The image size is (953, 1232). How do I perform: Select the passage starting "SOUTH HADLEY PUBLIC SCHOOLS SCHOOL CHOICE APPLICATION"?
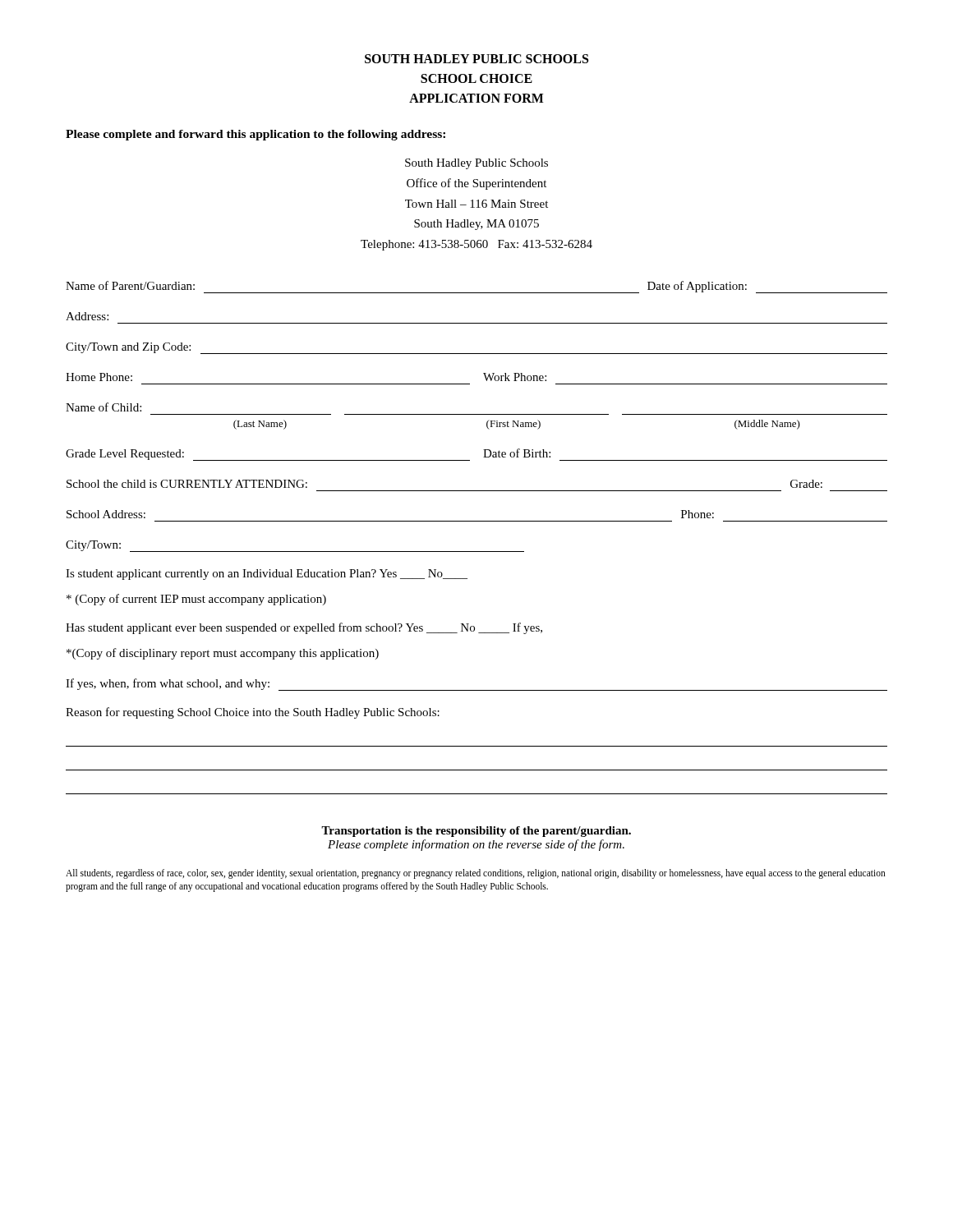(476, 79)
